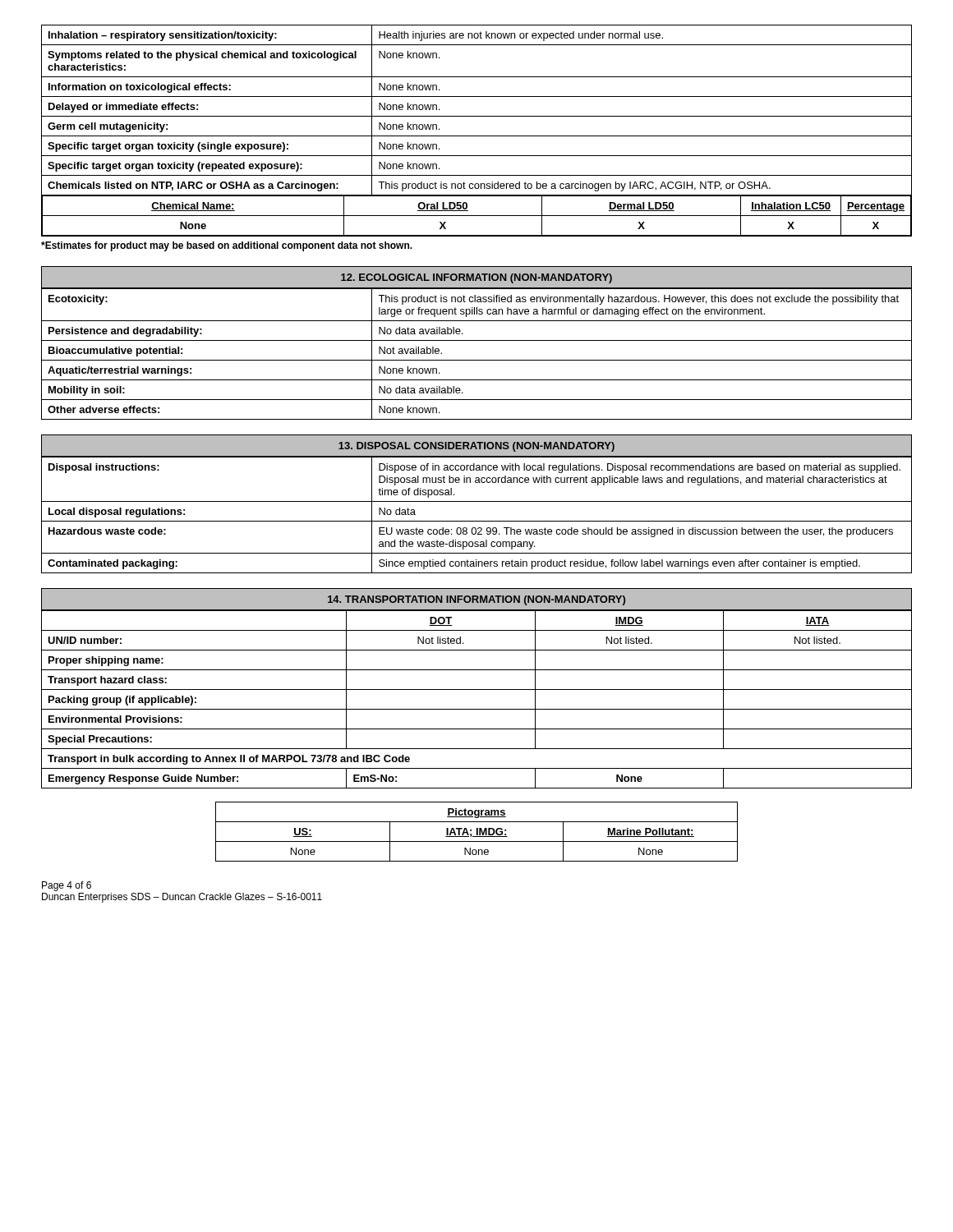This screenshot has height=1232, width=953.
Task: Click where it says "13. DISPOSAL CONSIDERATIONS (NON-MANDATORY)"
Action: (476, 446)
